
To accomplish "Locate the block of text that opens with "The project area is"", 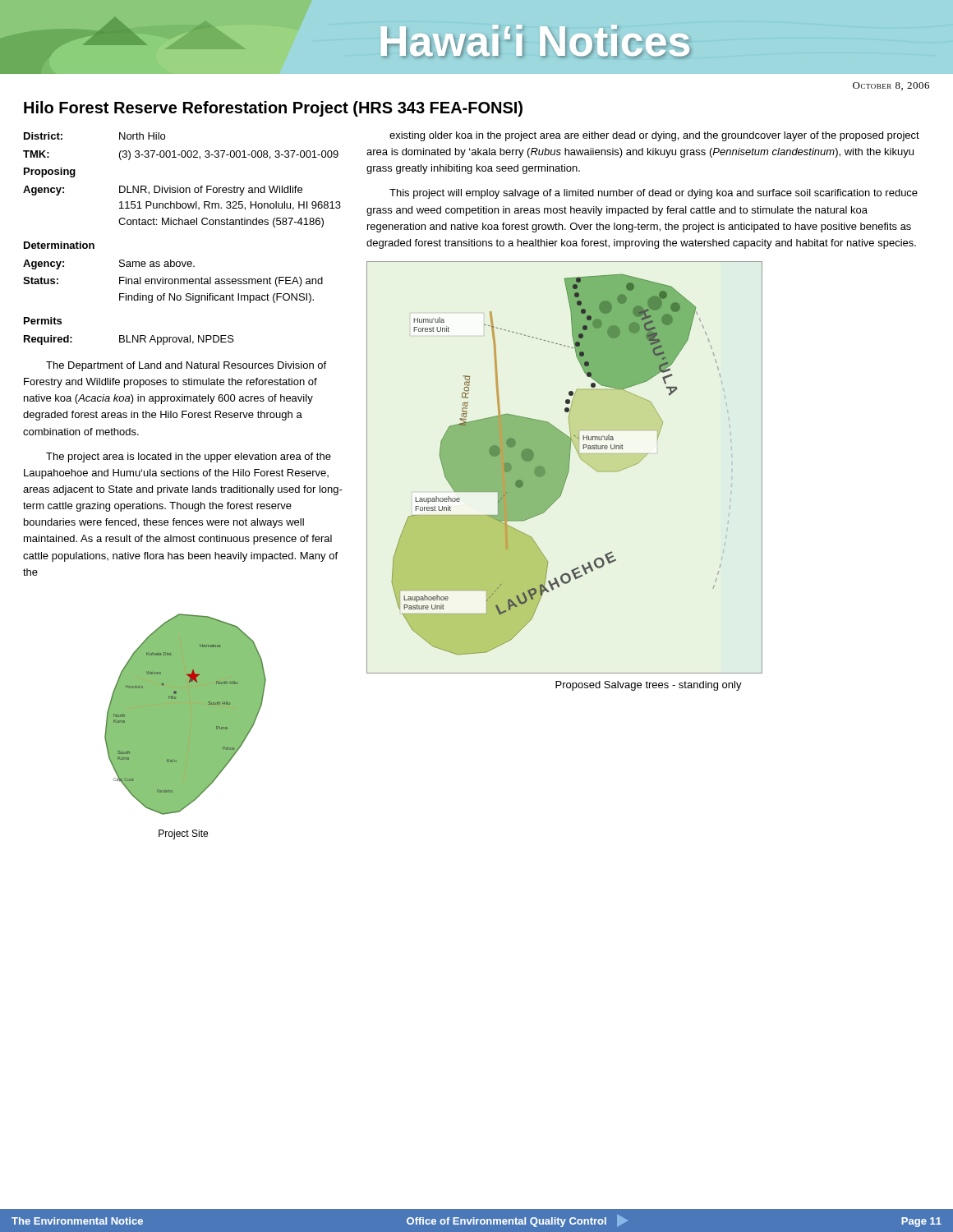I will pos(183,514).
